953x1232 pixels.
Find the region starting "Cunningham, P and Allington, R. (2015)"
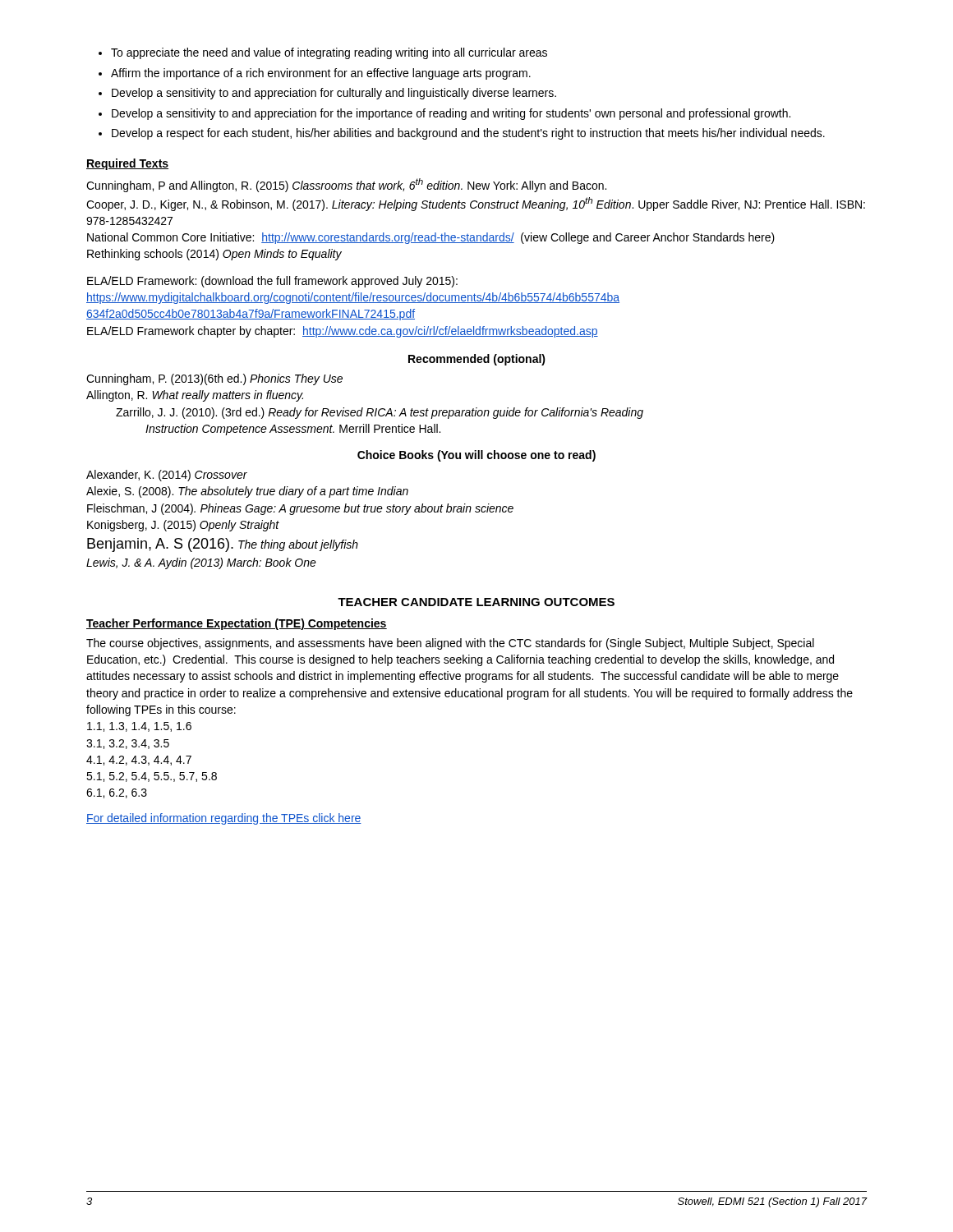coord(476,218)
